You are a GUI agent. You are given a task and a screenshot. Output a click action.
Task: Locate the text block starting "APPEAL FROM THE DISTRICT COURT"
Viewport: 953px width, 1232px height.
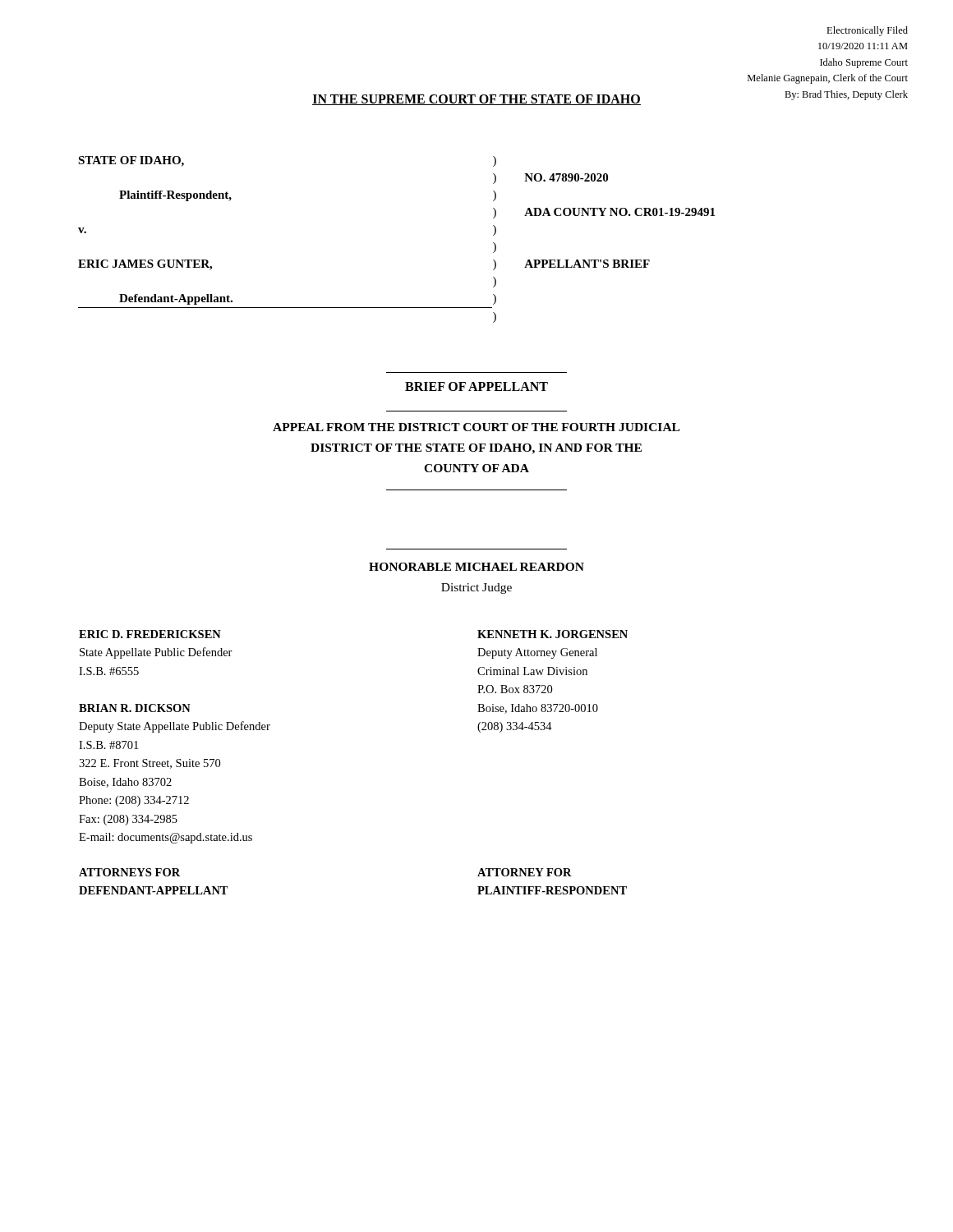pos(476,447)
